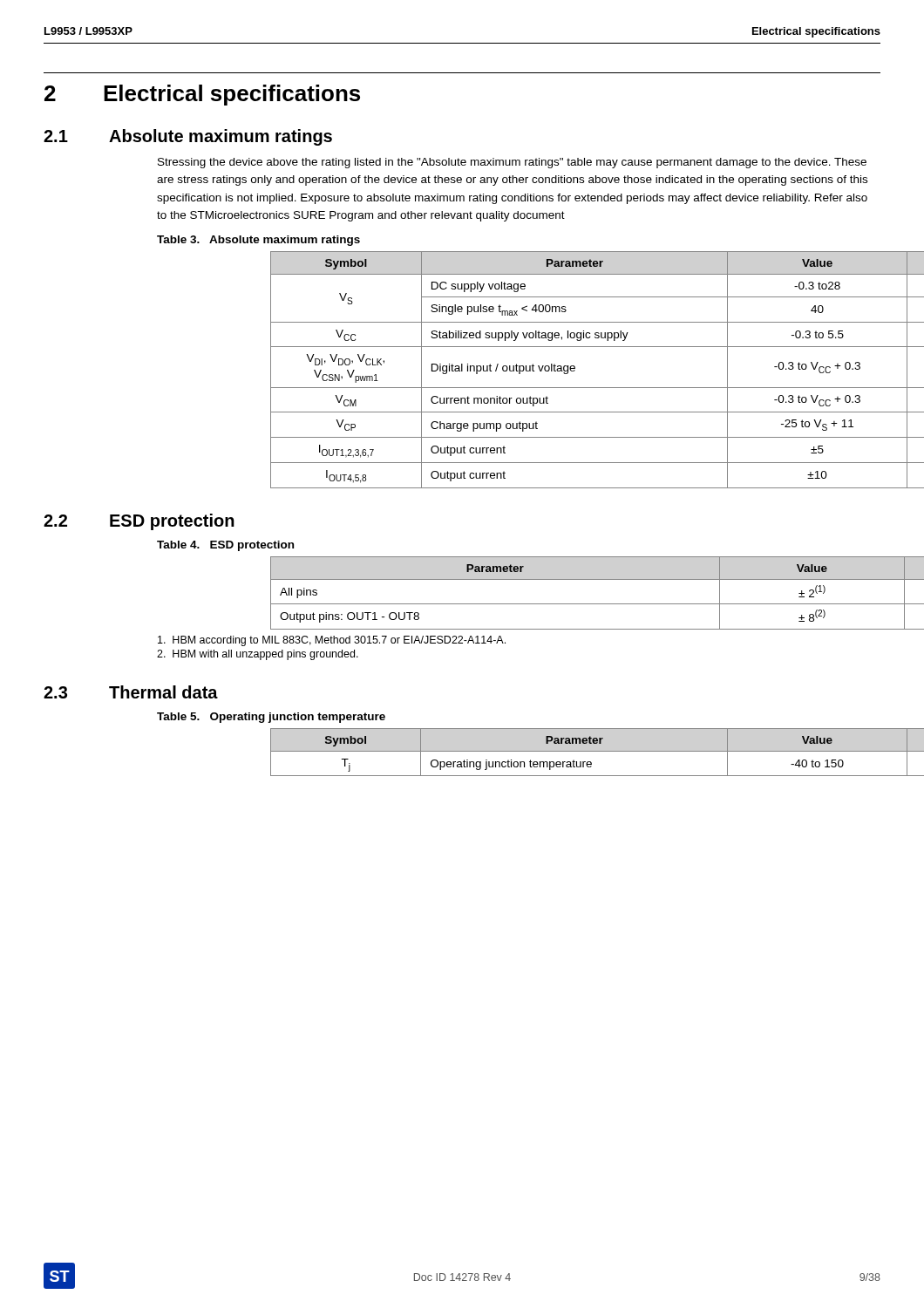
Task: Locate the footnote containing "HBM according to MIL"
Action: 332,640
